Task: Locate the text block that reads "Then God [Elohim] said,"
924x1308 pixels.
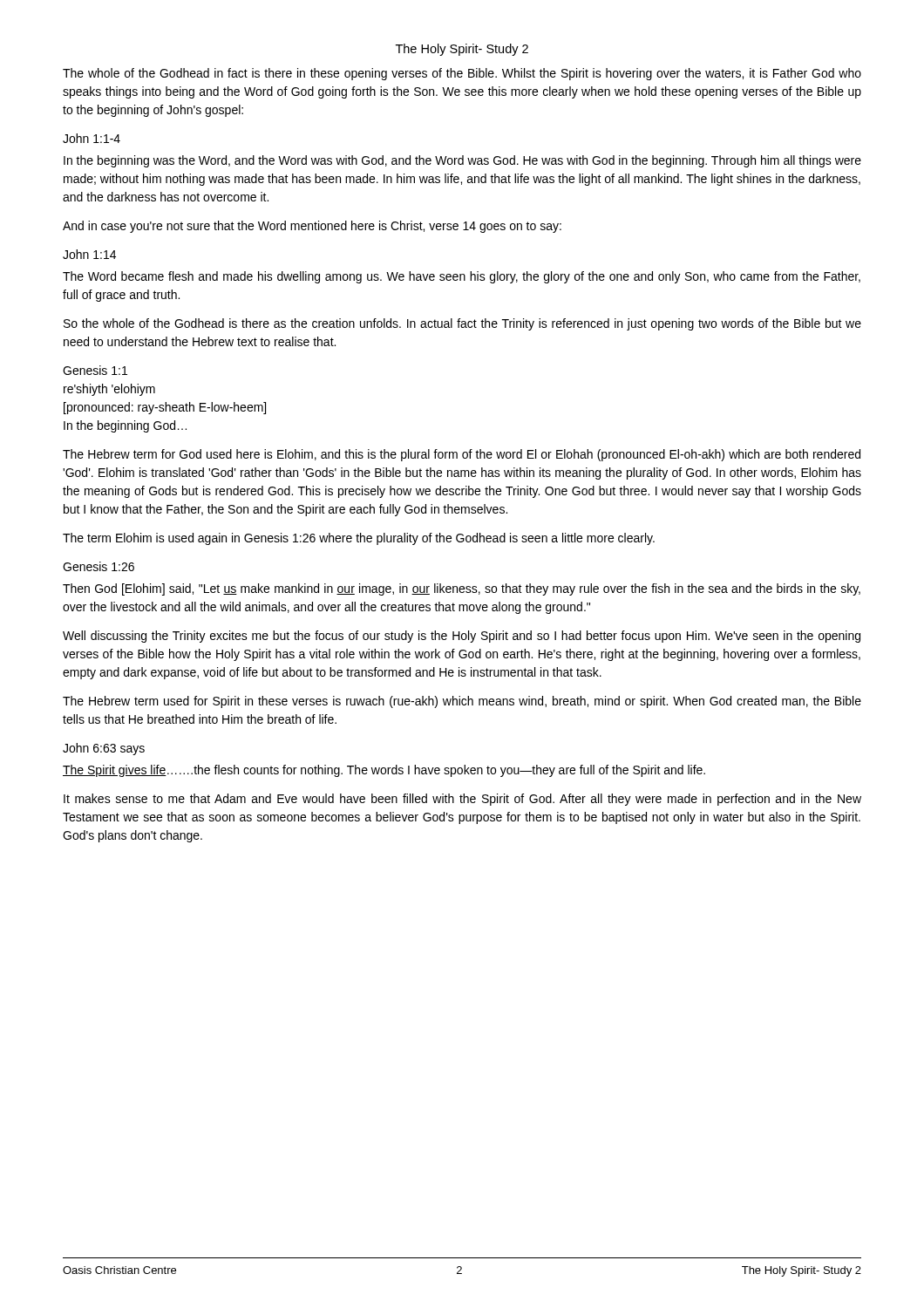Action: point(462,598)
